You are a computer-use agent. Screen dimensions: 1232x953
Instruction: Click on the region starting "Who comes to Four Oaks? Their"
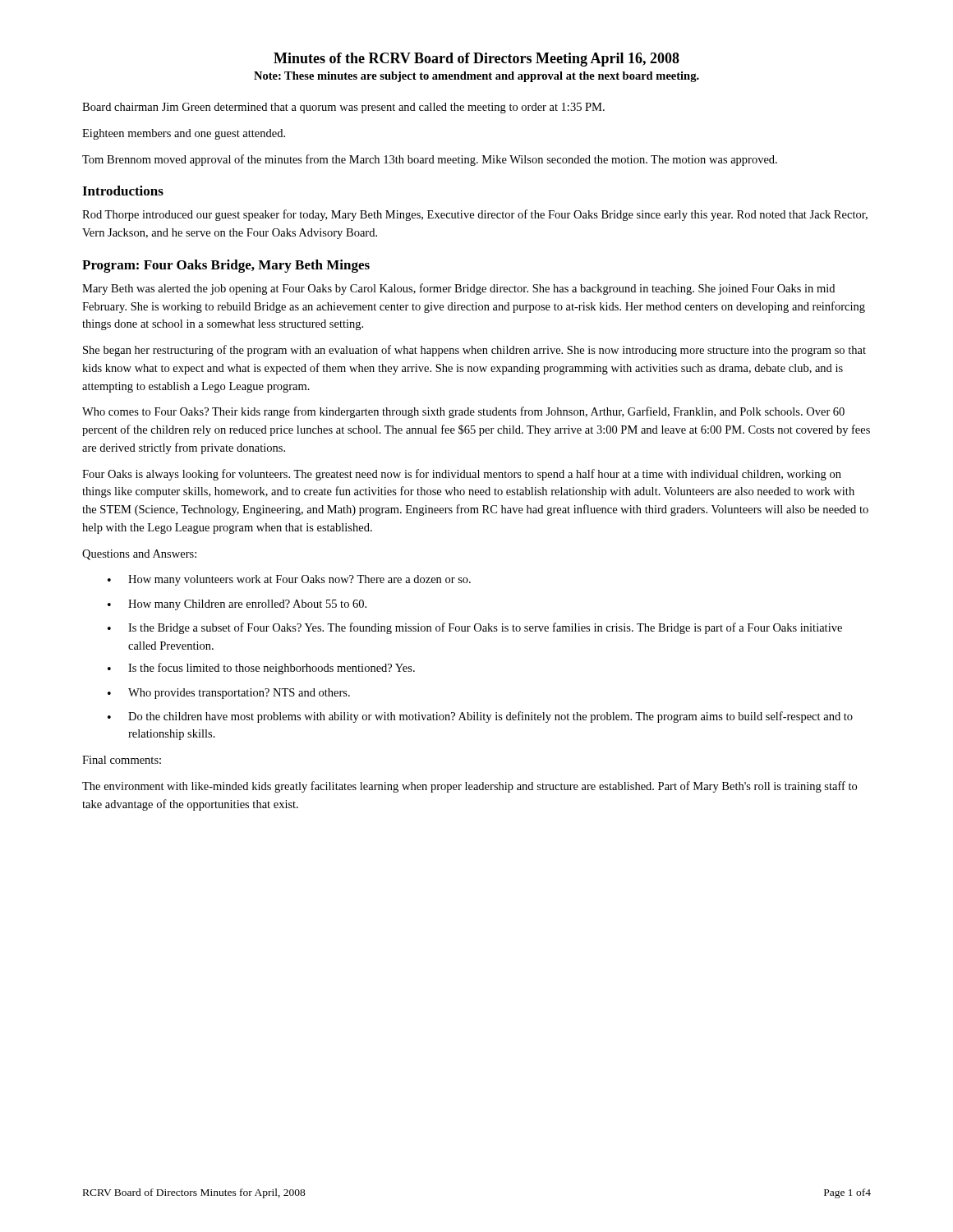[476, 430]
